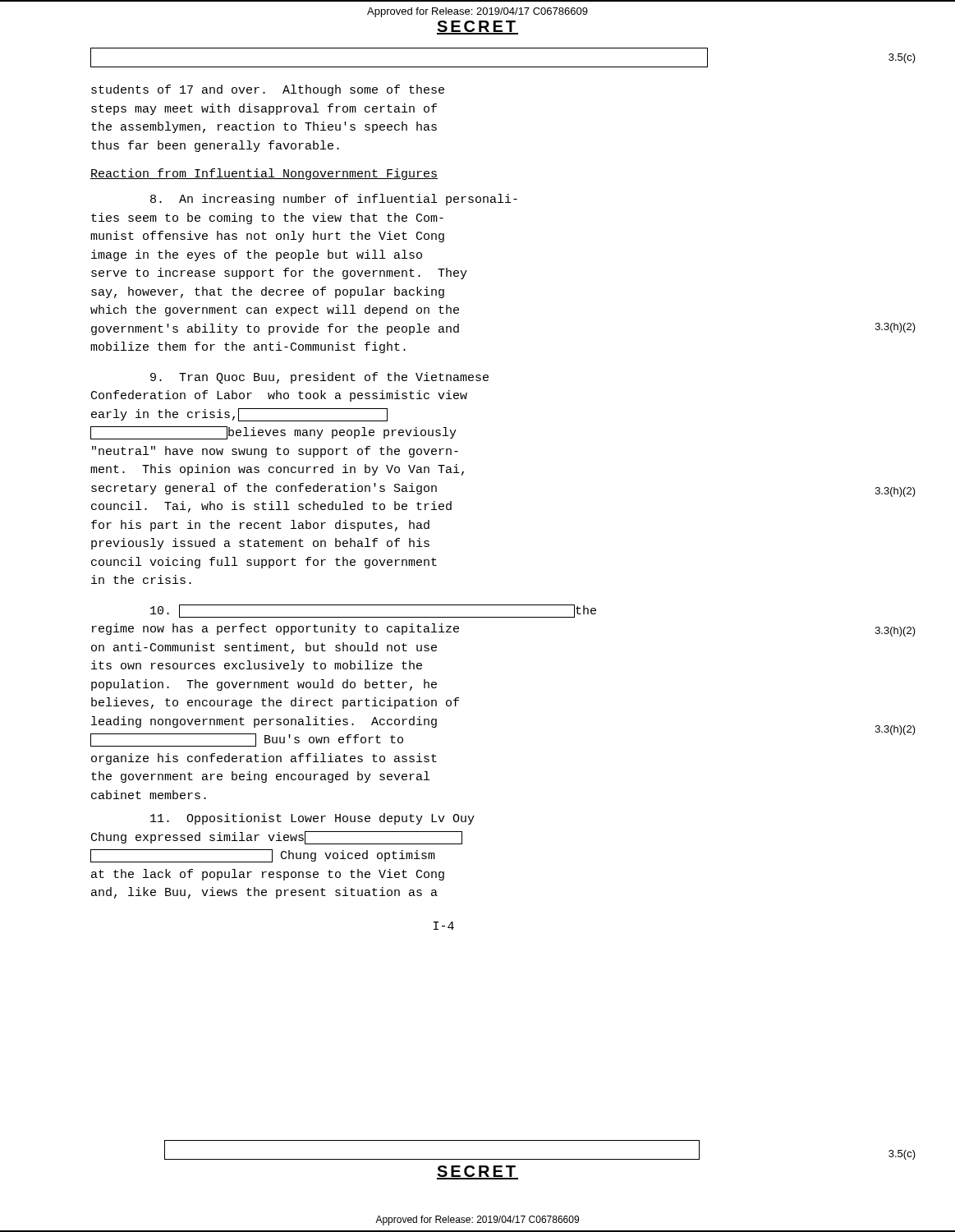Find "Reaction from Influential Nongovernment Figures" on this page
The width and height of the screenshot is (955, 1232).
point(264,175)
